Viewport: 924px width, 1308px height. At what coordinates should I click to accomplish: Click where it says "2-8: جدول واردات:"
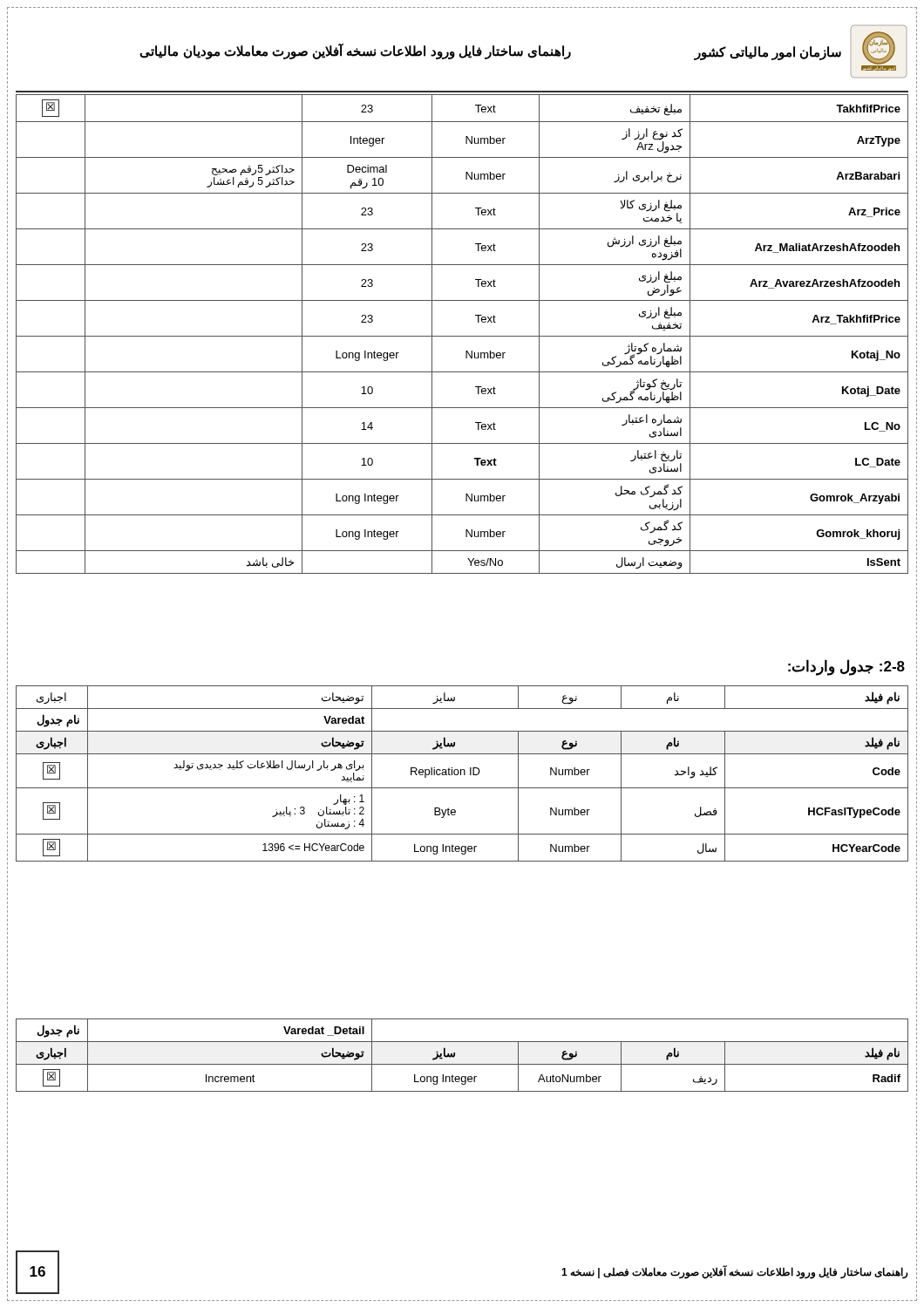tap(846, 667)
